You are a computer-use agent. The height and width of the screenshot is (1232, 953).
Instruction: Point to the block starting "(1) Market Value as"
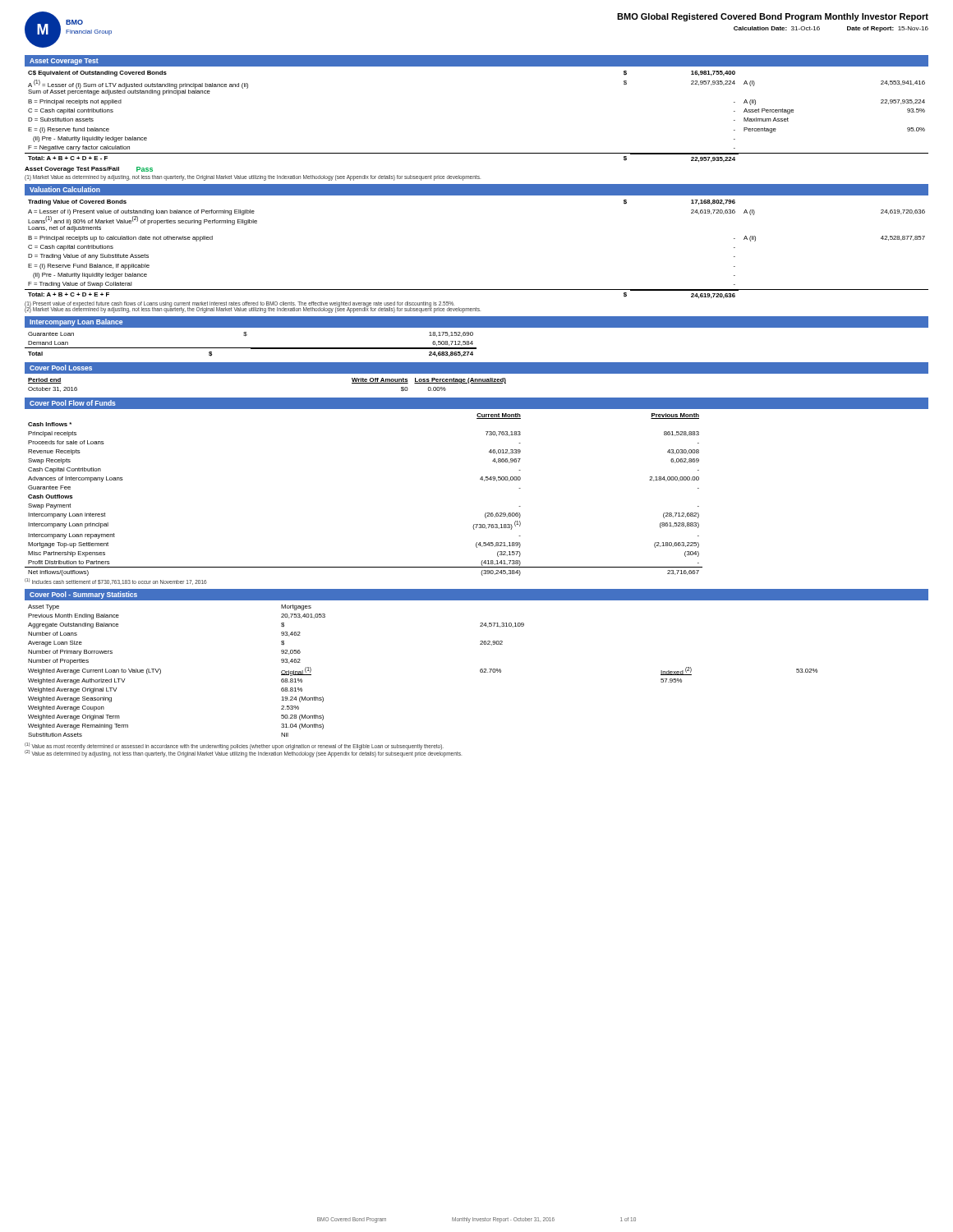coord(253,177)
